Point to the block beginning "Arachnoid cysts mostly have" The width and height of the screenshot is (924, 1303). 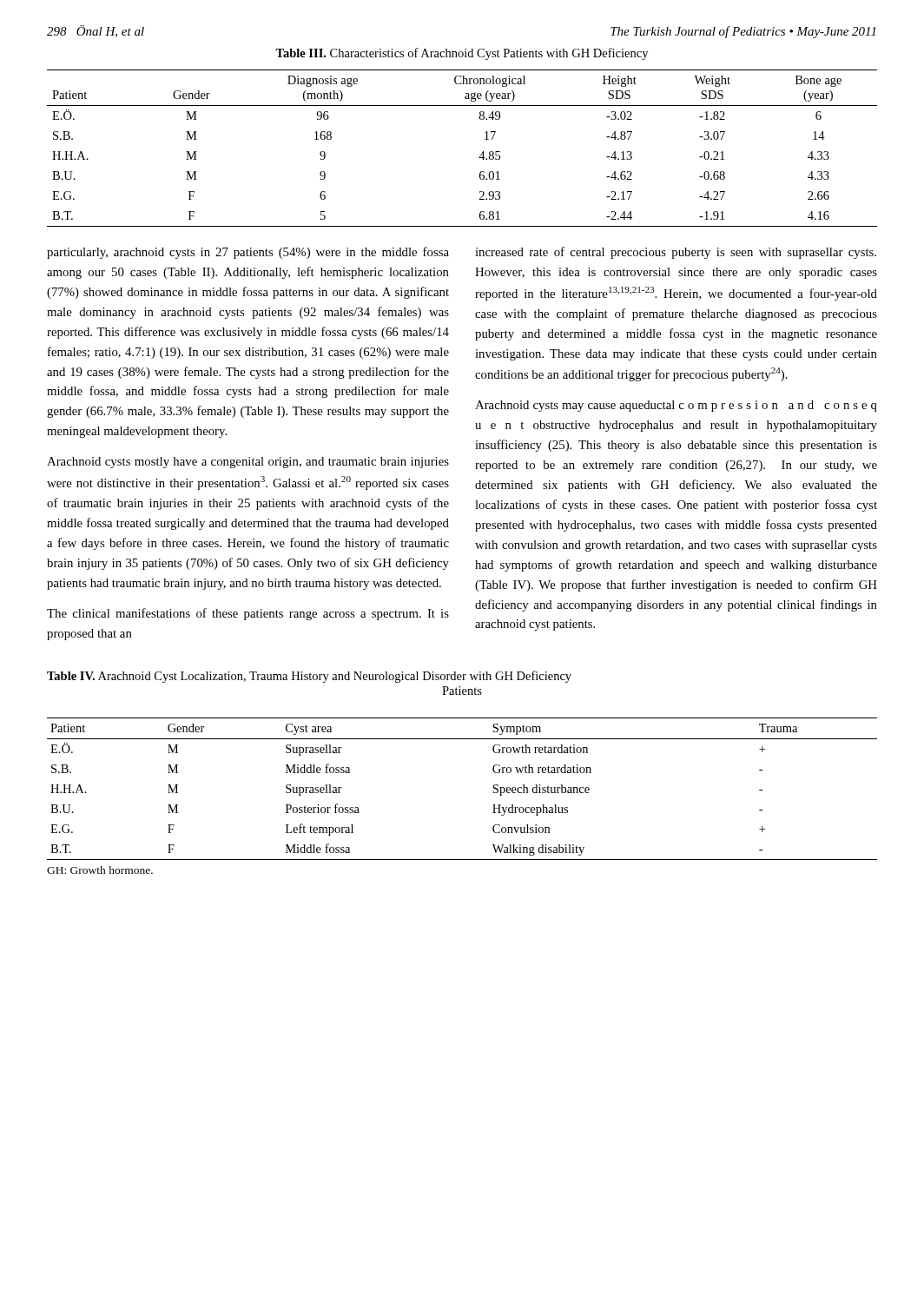point(248,522)
